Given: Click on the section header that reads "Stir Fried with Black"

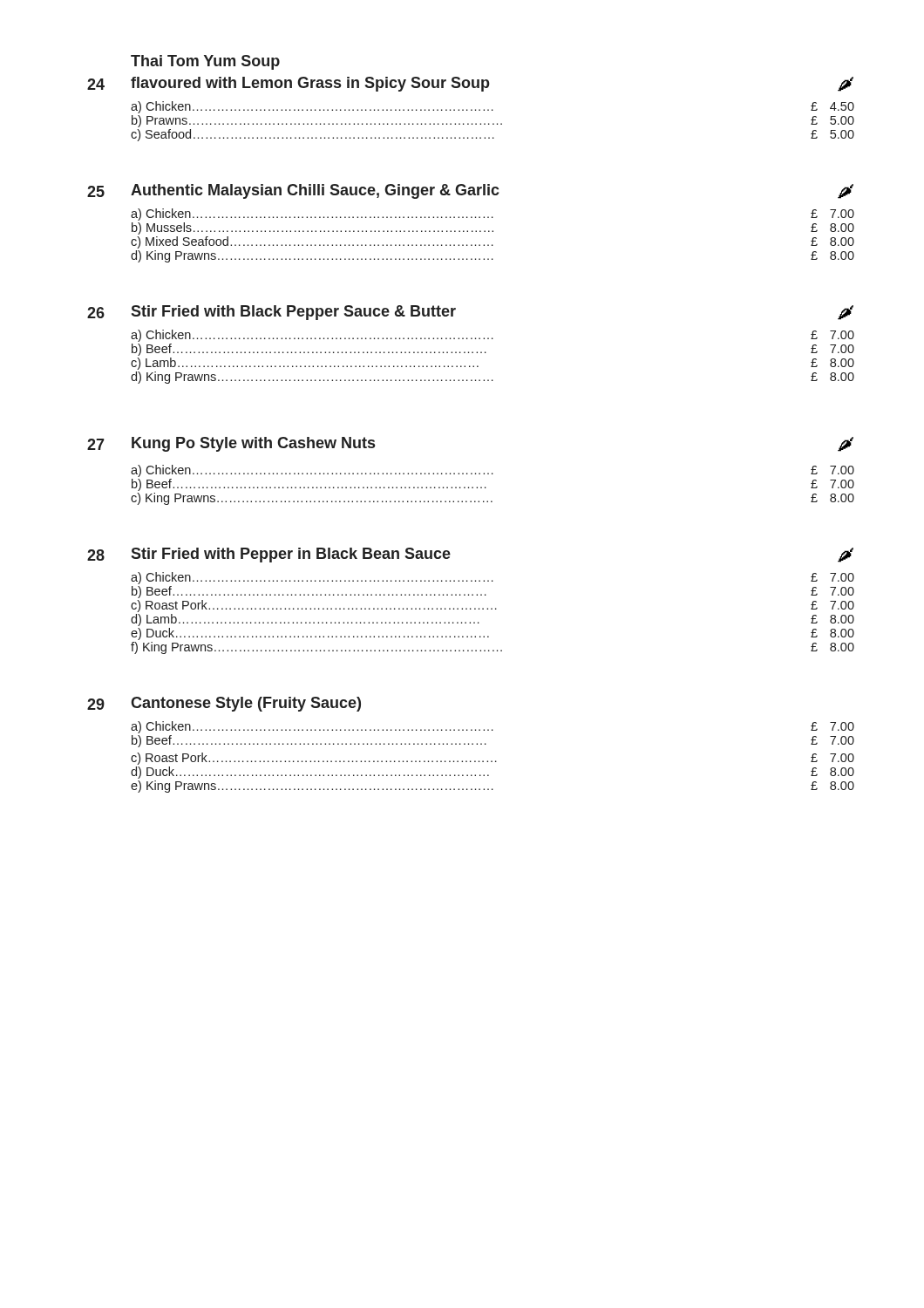Looking at the screenshot, I should tap(293, 311).
